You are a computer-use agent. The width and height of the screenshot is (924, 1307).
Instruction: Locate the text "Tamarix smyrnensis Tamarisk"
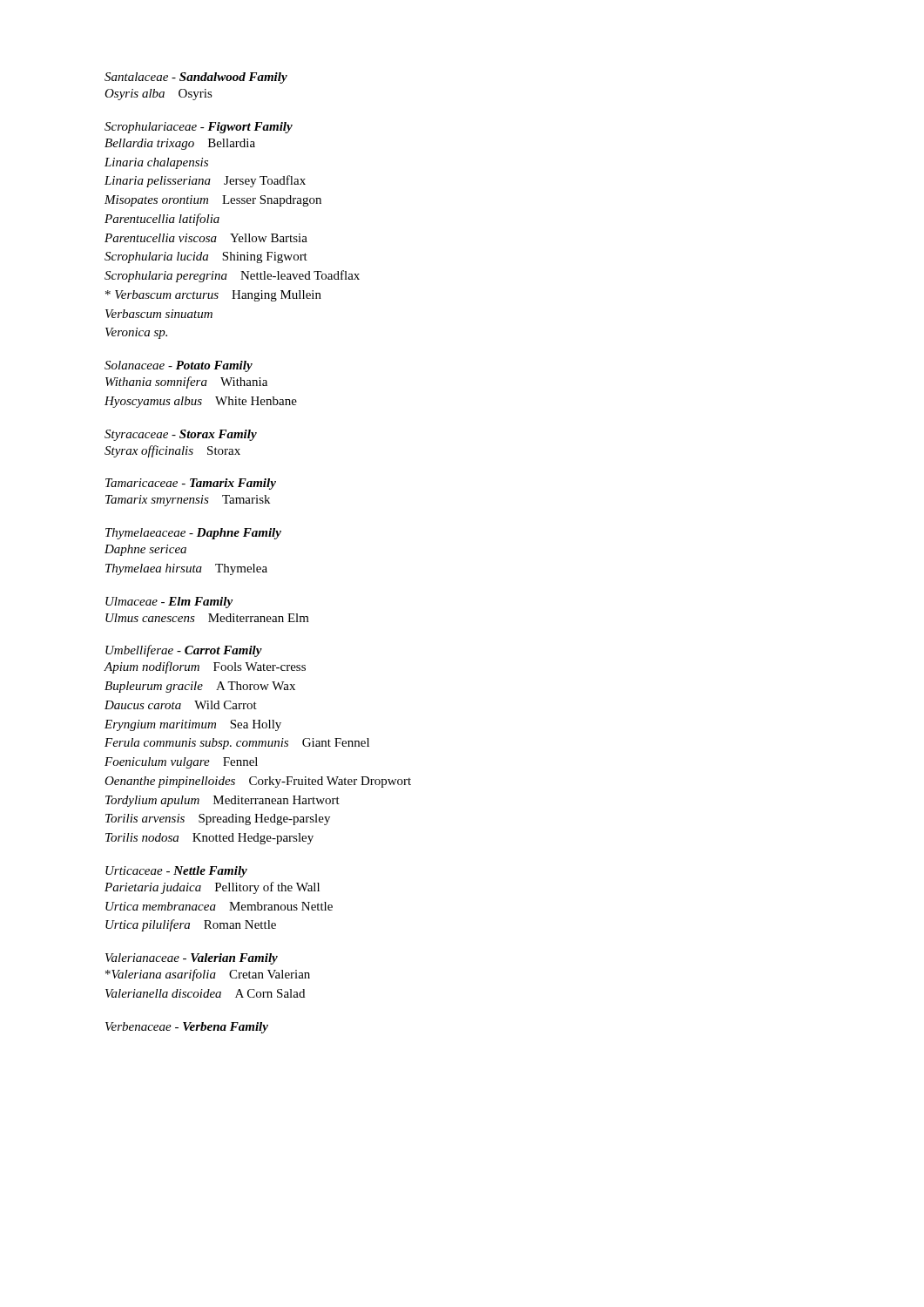pyautogui.click(x=187, y=499)
